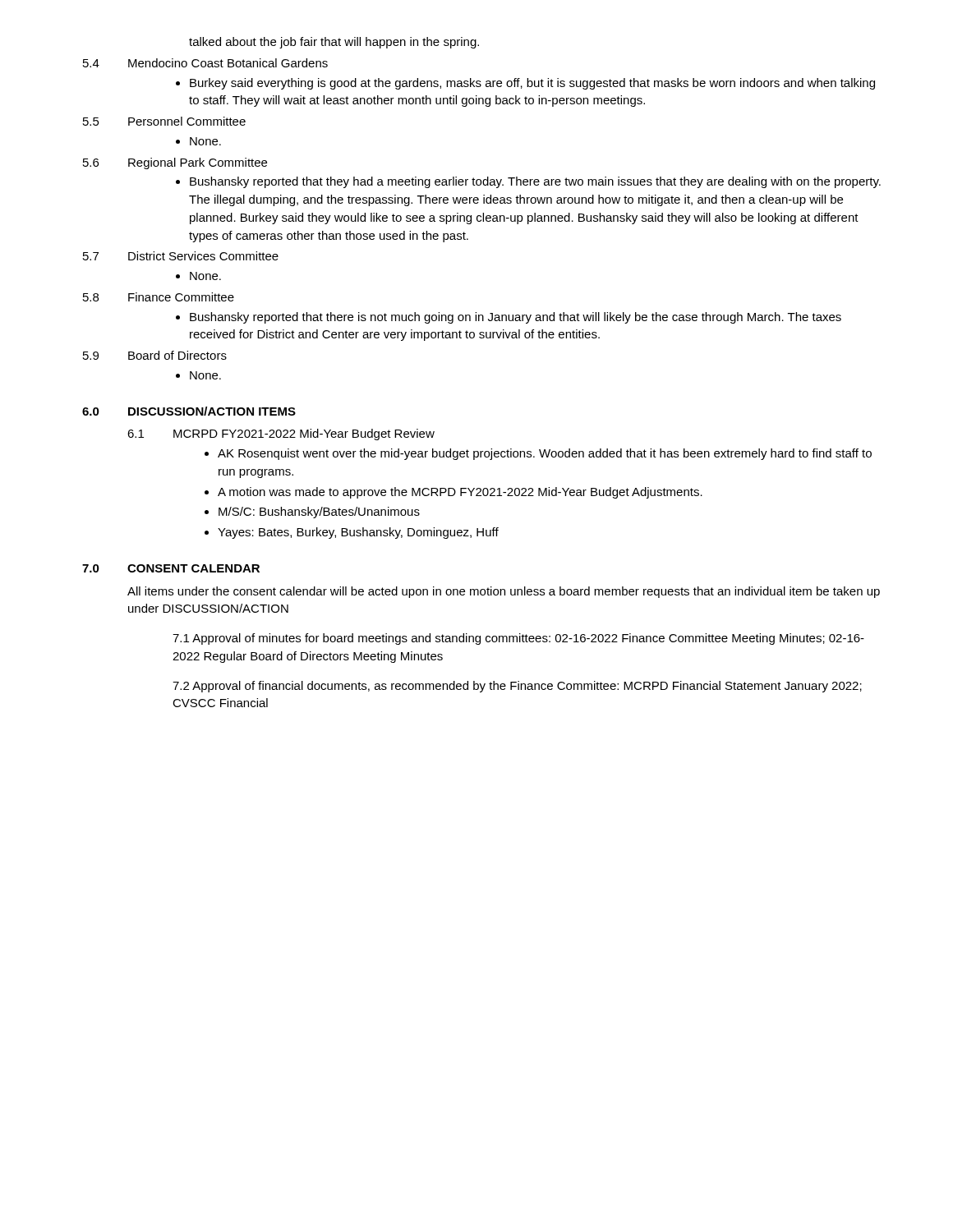The image size is (953, 1232).
Task: Point to the block starting "5.7 District Services Committee"
Action: 181,256
